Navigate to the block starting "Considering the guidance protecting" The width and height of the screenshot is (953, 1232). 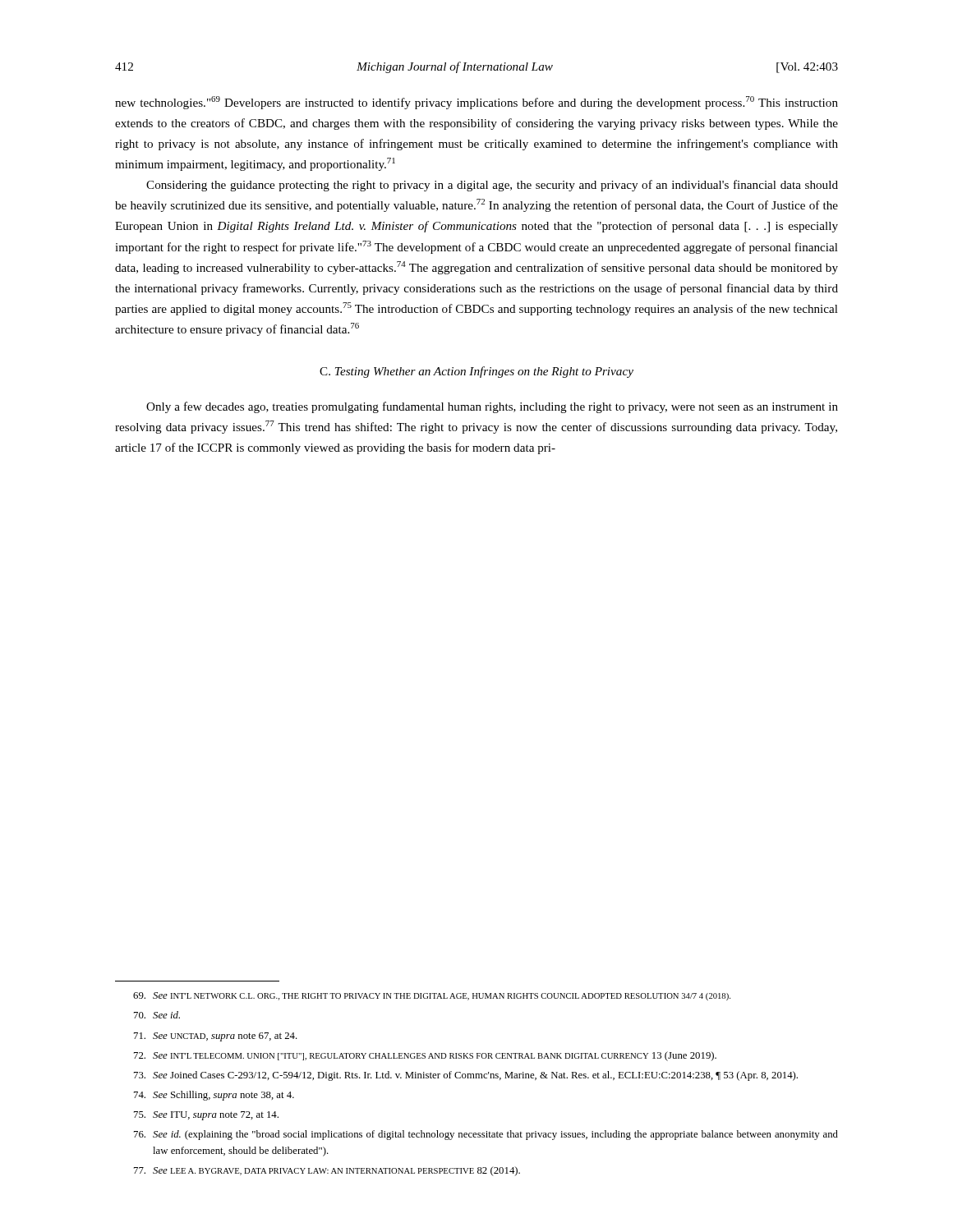[476, 257]
